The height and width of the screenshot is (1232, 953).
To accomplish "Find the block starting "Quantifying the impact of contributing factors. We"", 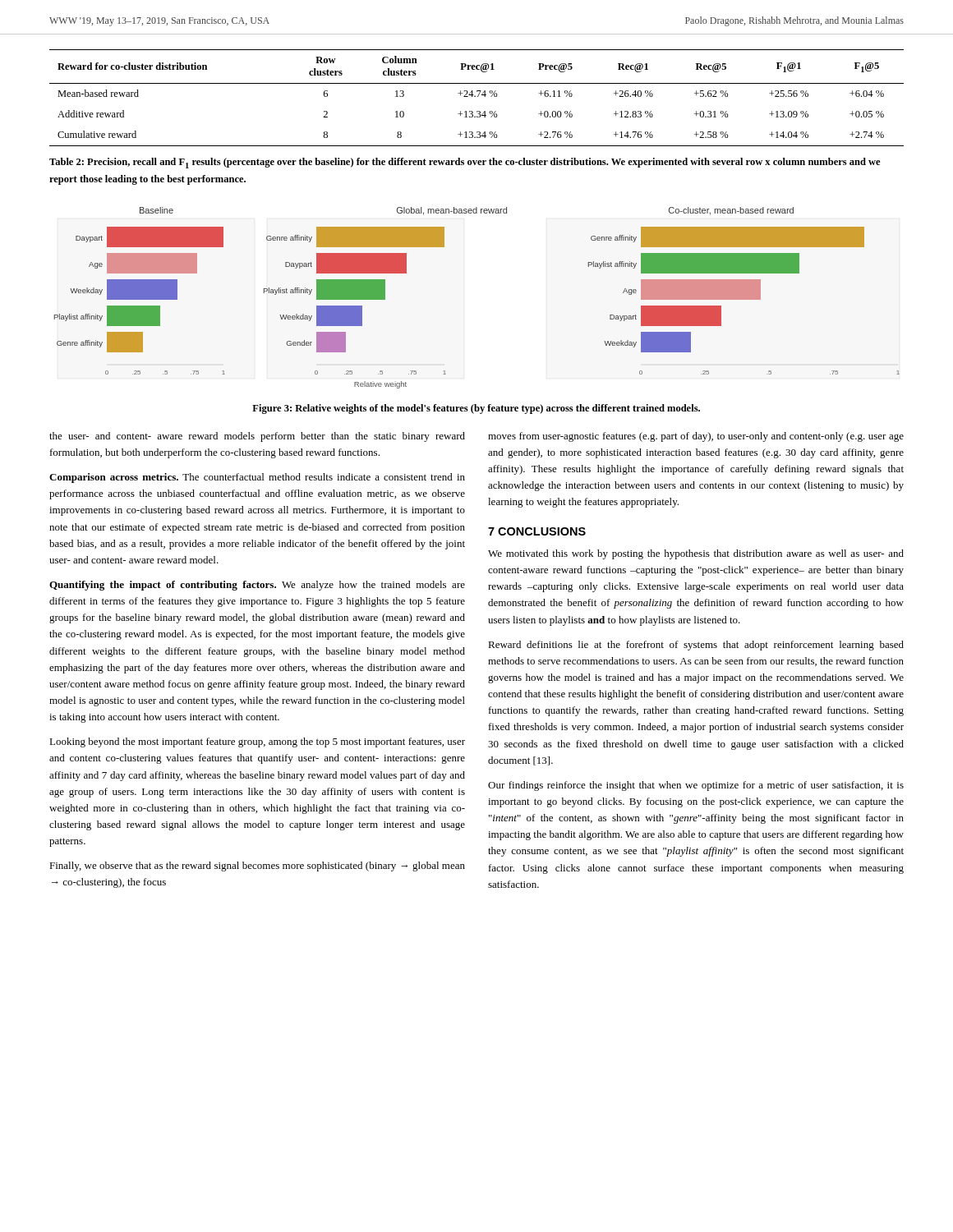I will (x=257, y=651).
